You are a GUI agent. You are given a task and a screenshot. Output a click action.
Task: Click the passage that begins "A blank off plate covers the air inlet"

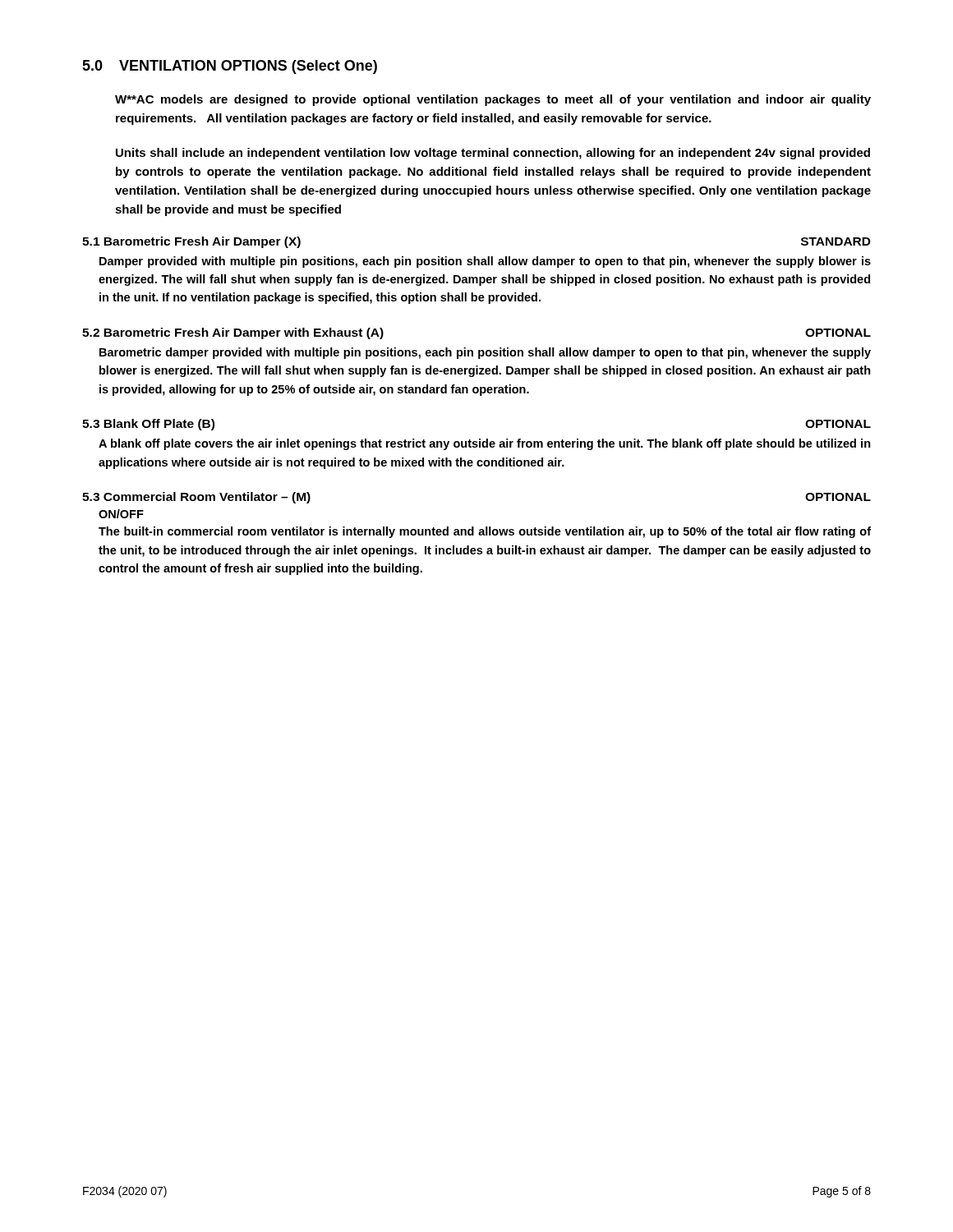click(485, 453)
